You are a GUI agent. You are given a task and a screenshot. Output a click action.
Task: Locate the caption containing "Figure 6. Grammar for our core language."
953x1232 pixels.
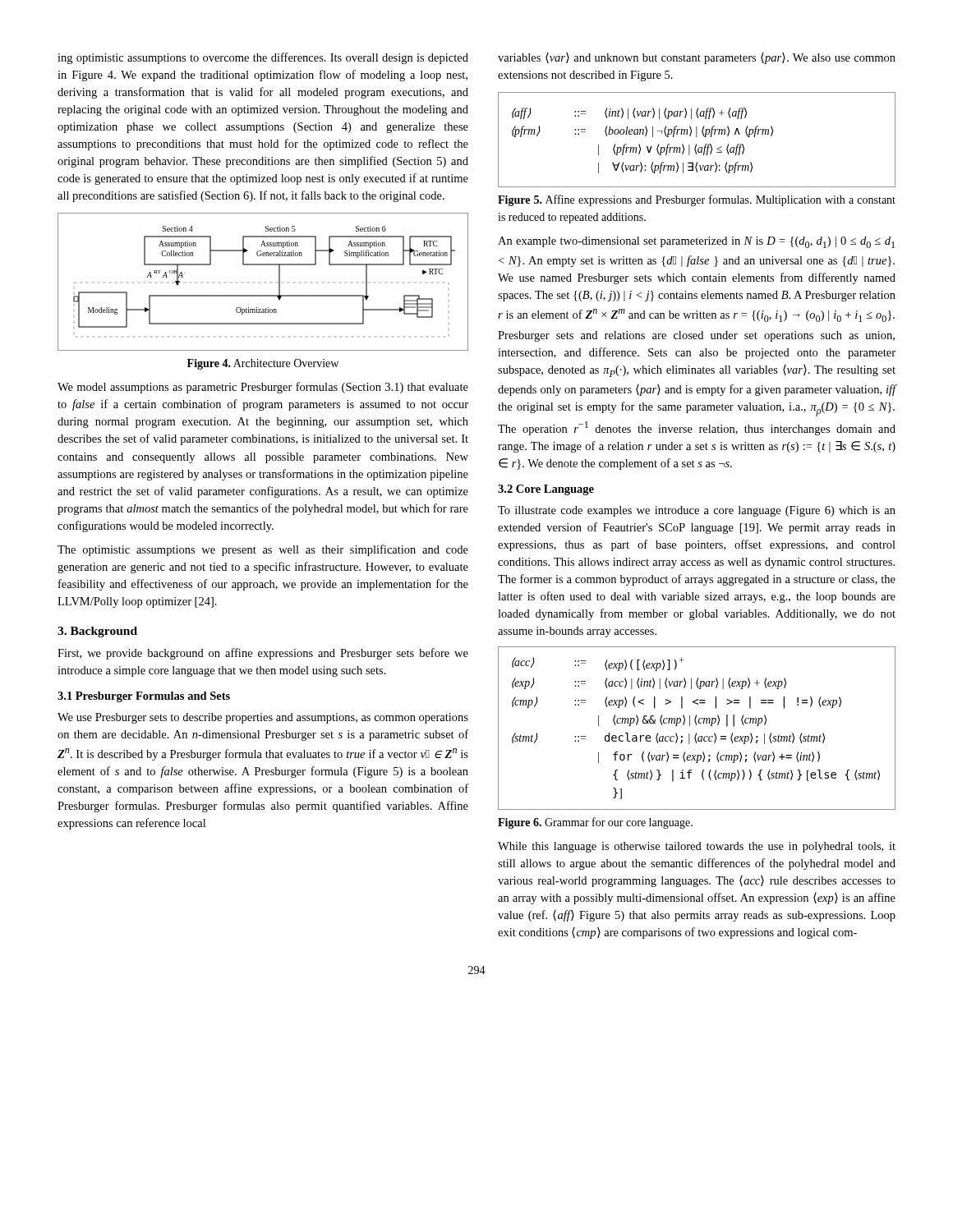tap(697, 823)
